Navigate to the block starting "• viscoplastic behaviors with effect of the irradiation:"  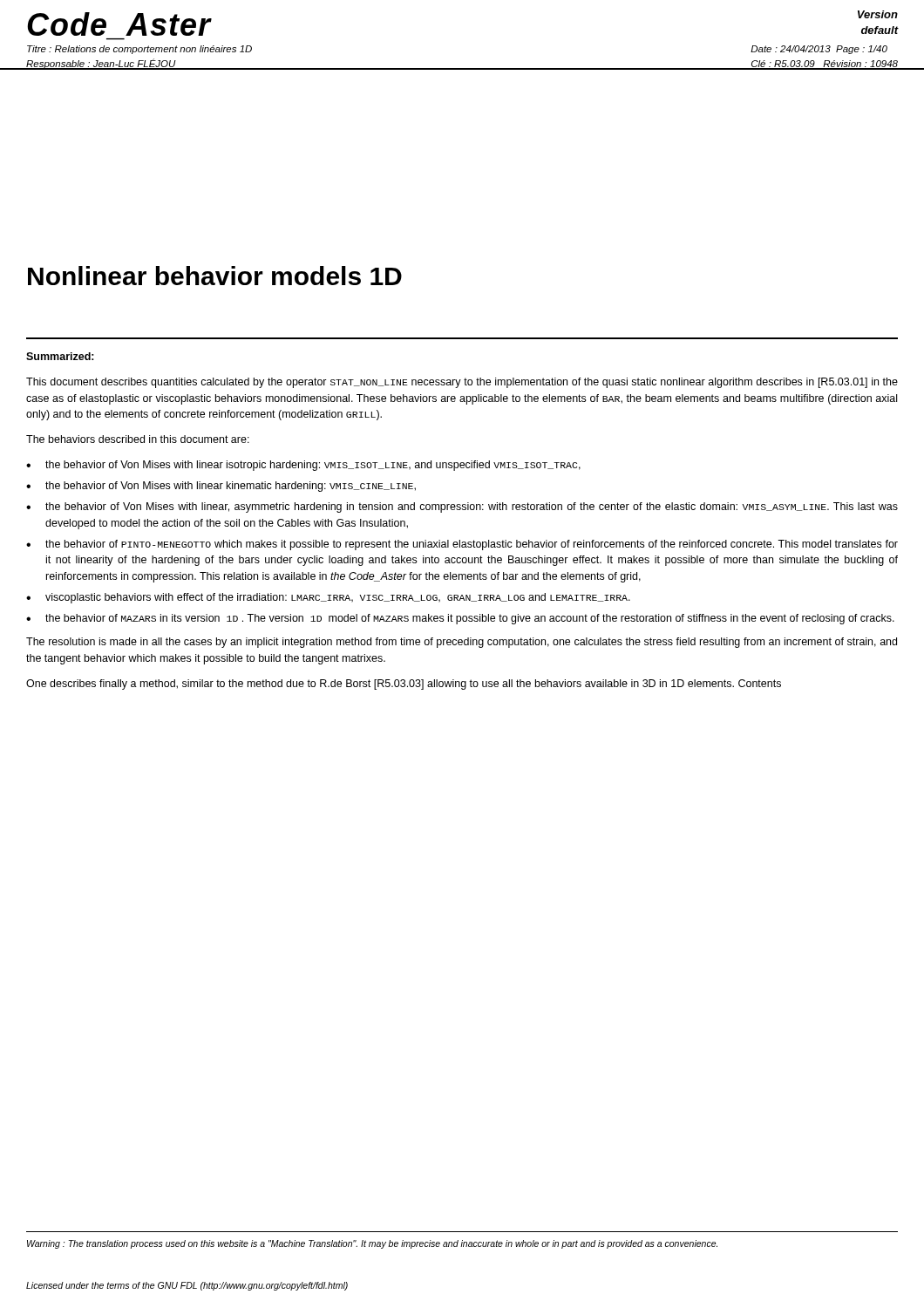tap(462, 598)
